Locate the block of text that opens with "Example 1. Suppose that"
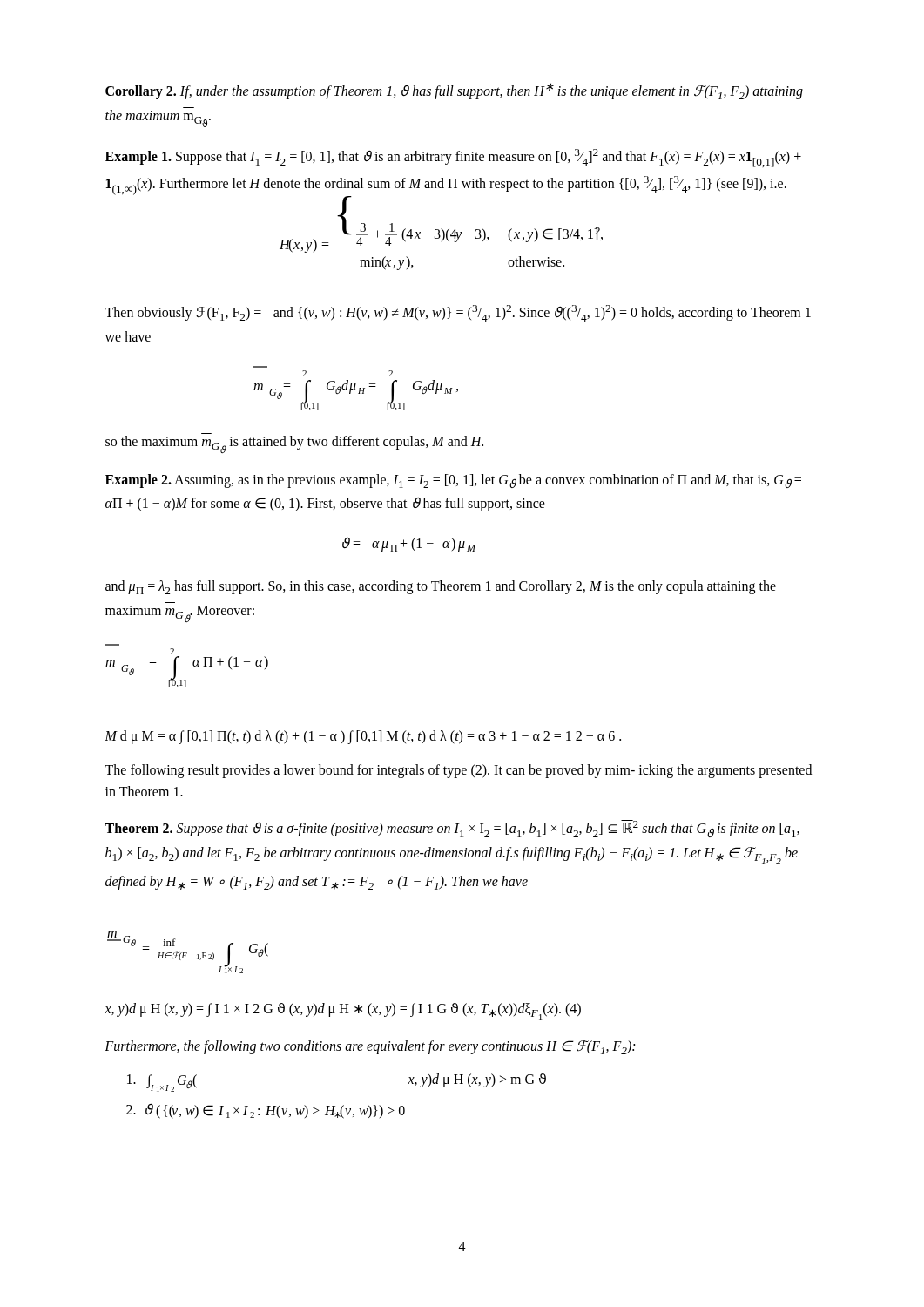The width and height of the screenshot is (924, 1307). click(x=453, y=170)
